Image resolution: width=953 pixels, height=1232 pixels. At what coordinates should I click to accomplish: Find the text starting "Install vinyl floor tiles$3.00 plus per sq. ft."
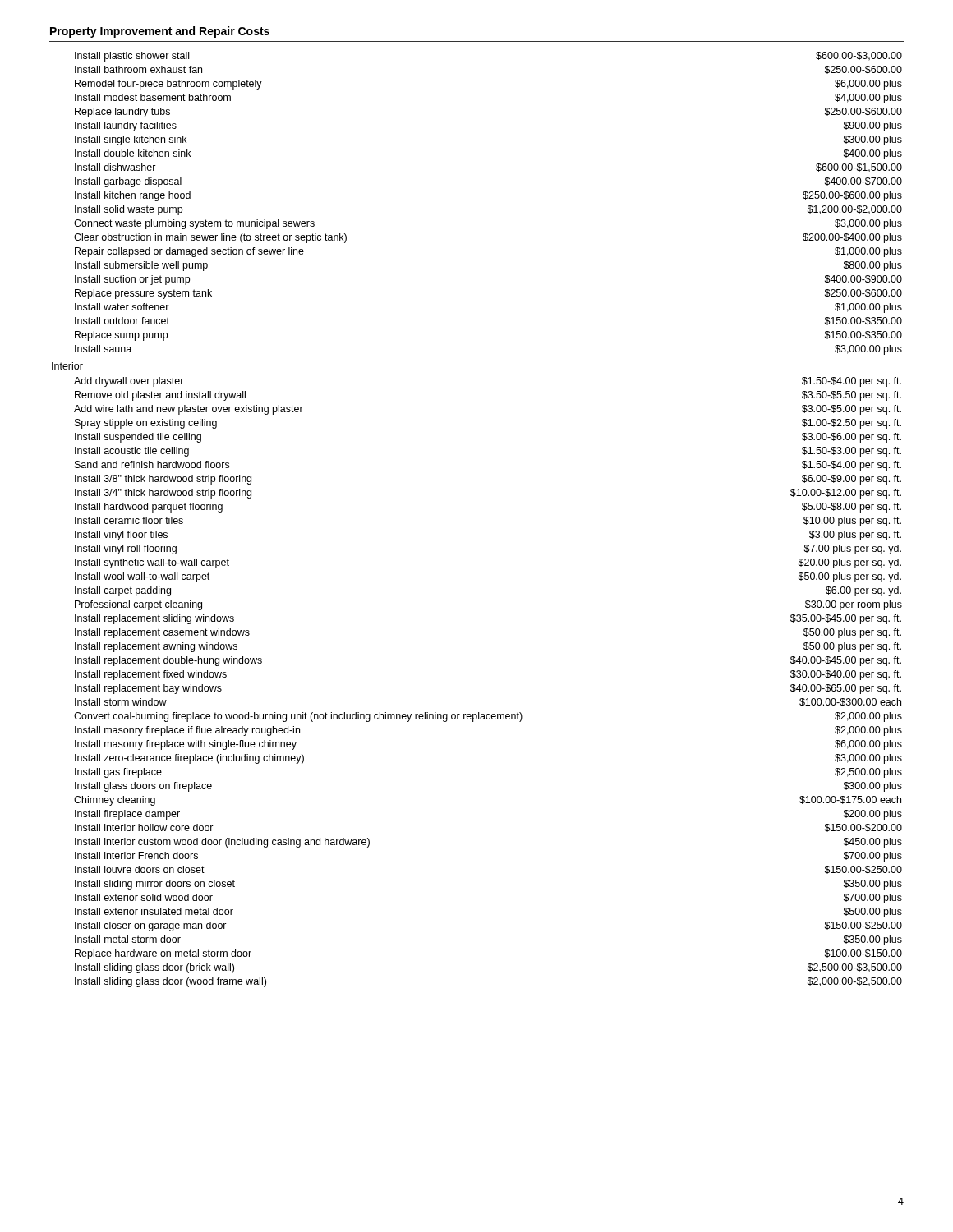tap(123, 535)
